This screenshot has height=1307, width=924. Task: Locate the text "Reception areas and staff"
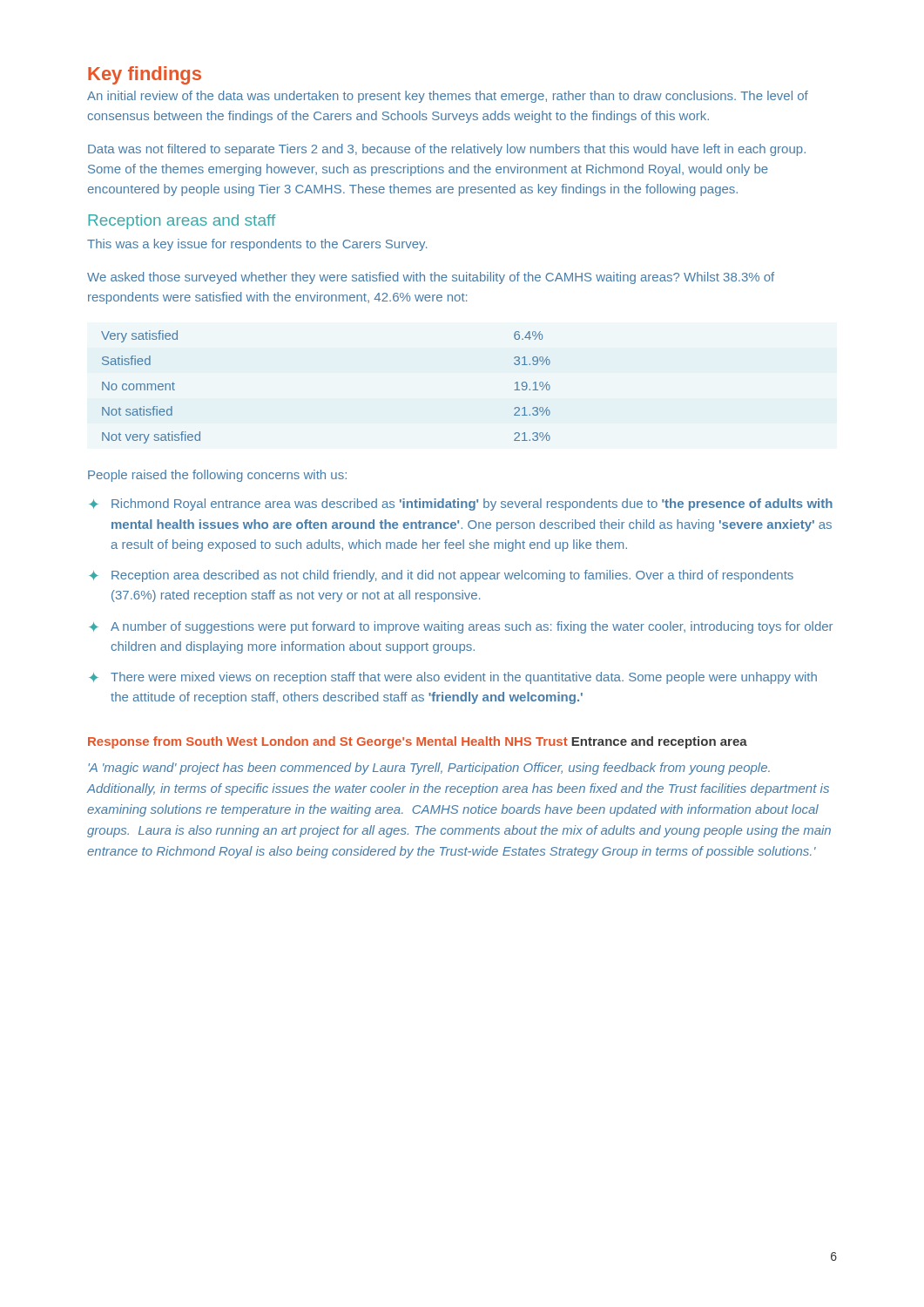pyautogui.click(x=181, y=220)
